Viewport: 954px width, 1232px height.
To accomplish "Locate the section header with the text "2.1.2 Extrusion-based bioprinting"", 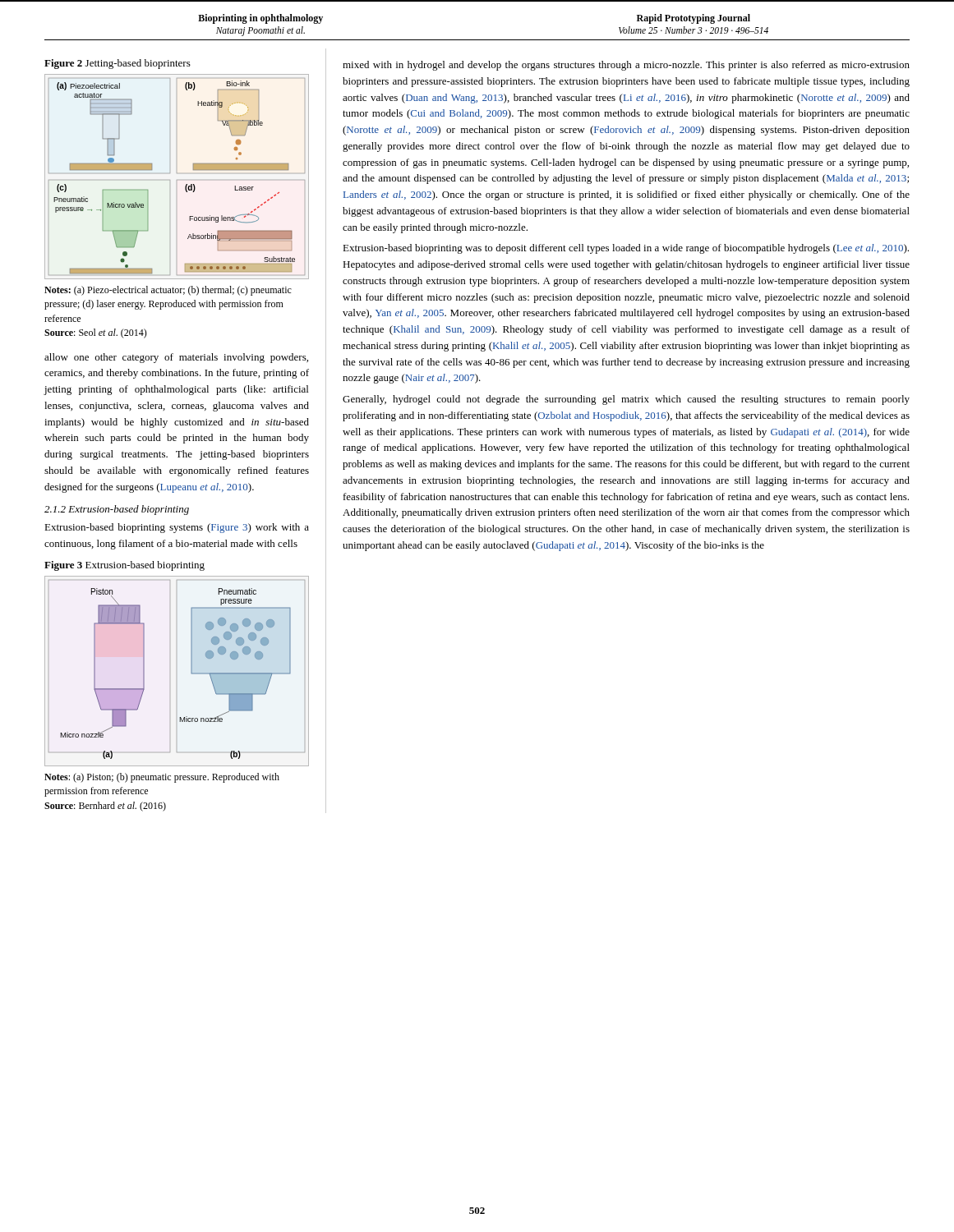I will 117,509.
